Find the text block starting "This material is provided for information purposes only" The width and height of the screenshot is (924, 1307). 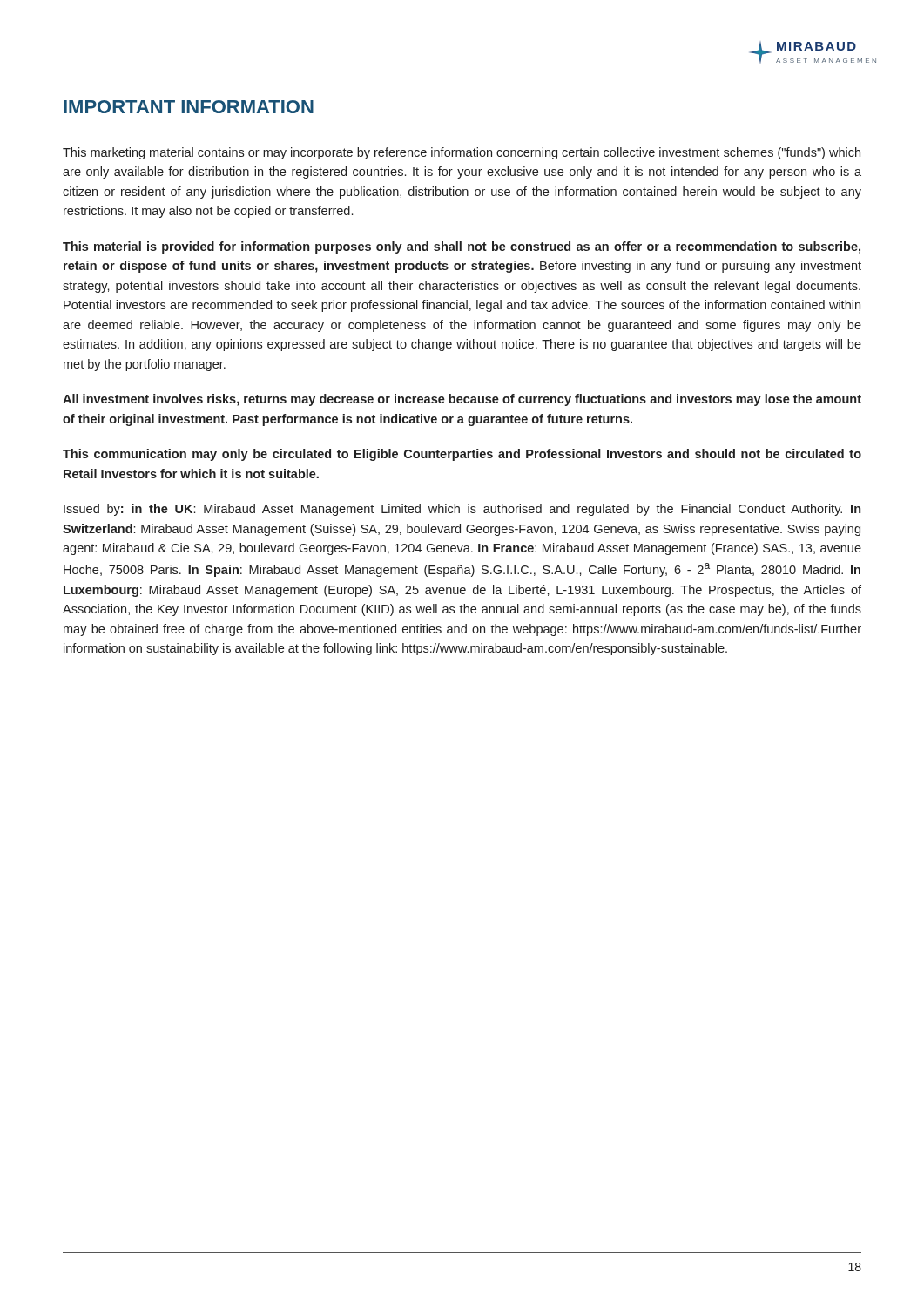coord(462,305)
